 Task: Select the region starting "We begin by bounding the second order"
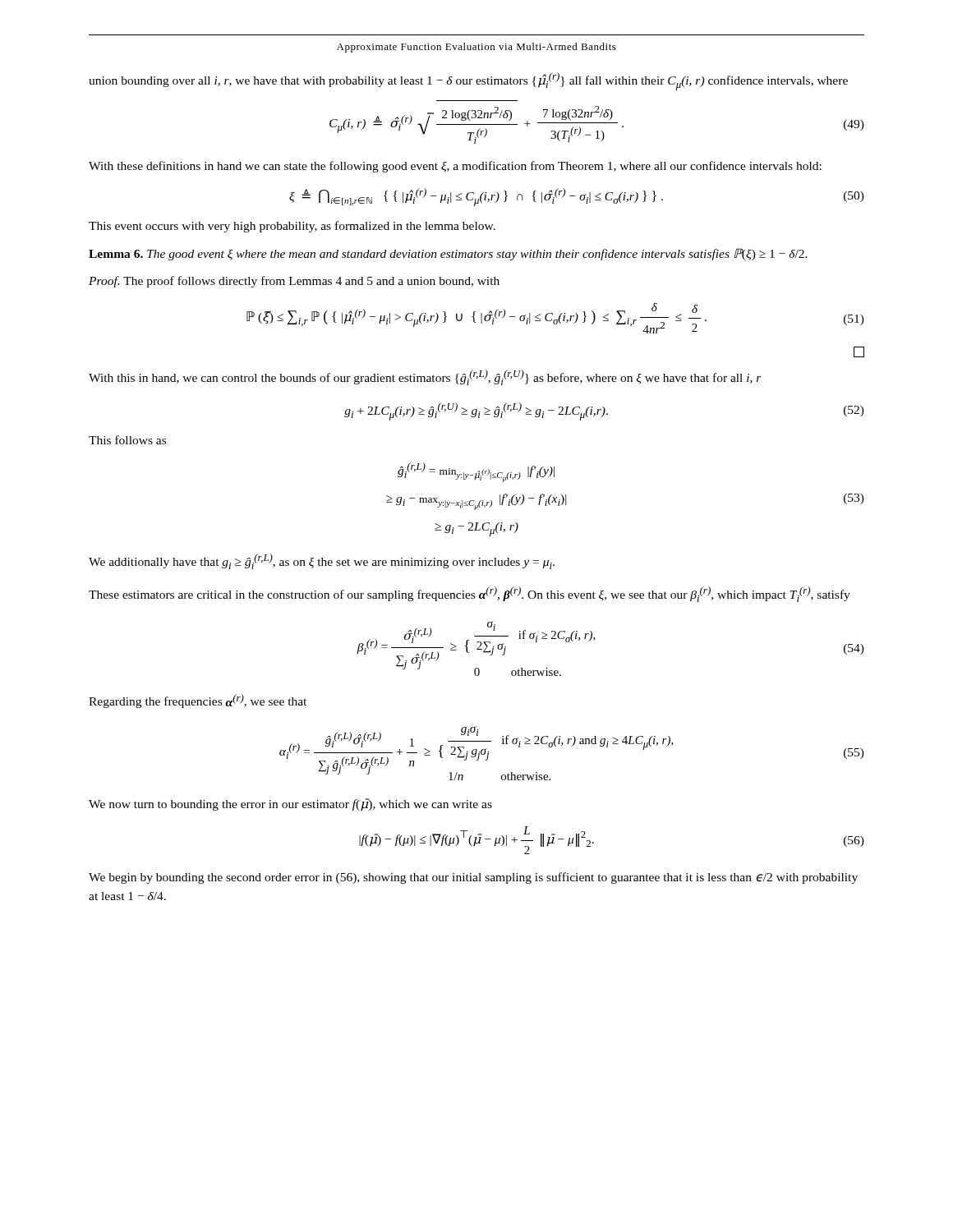[x=473, y=886]
